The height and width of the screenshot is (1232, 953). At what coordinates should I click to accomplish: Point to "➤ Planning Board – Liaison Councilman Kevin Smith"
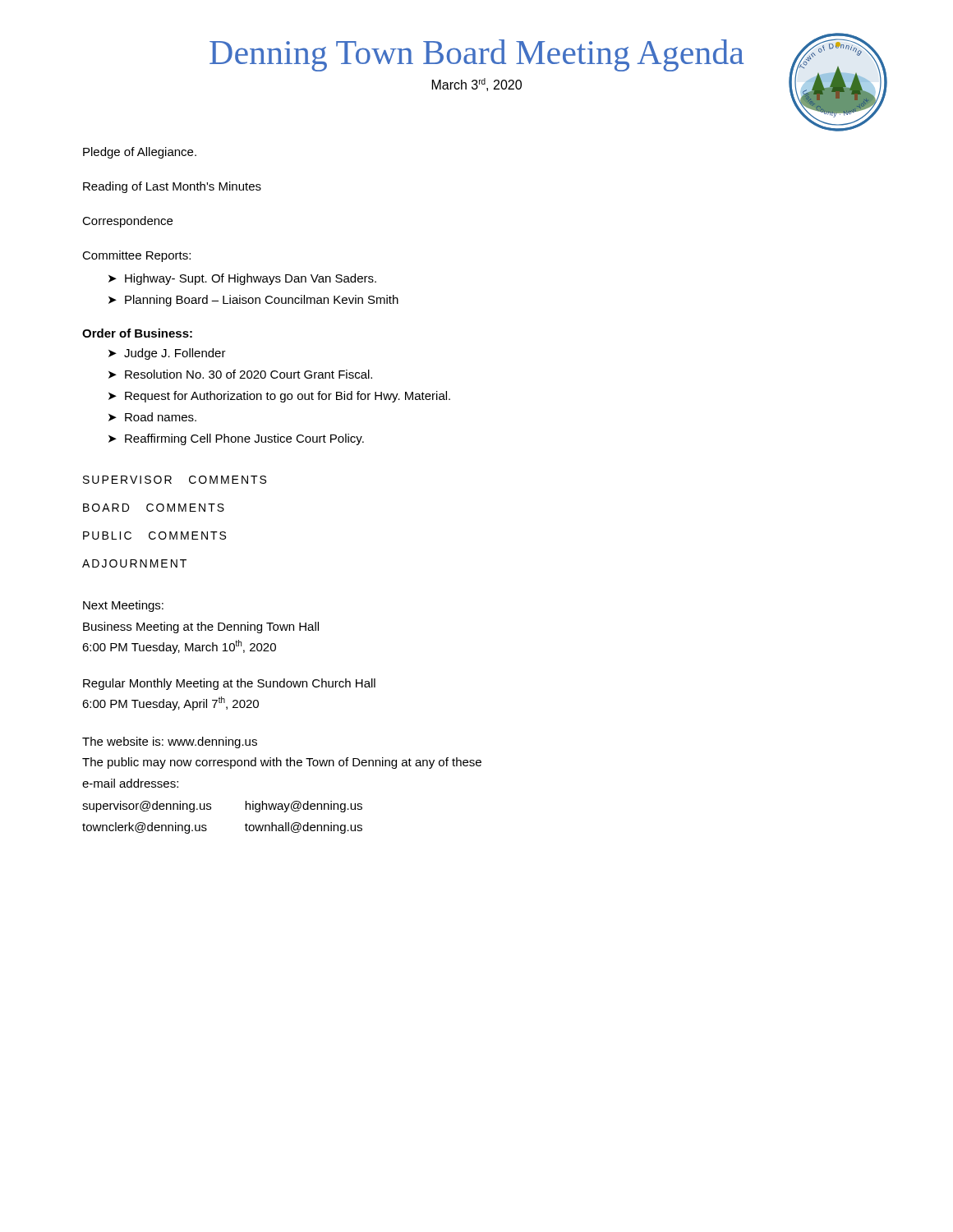253,300
